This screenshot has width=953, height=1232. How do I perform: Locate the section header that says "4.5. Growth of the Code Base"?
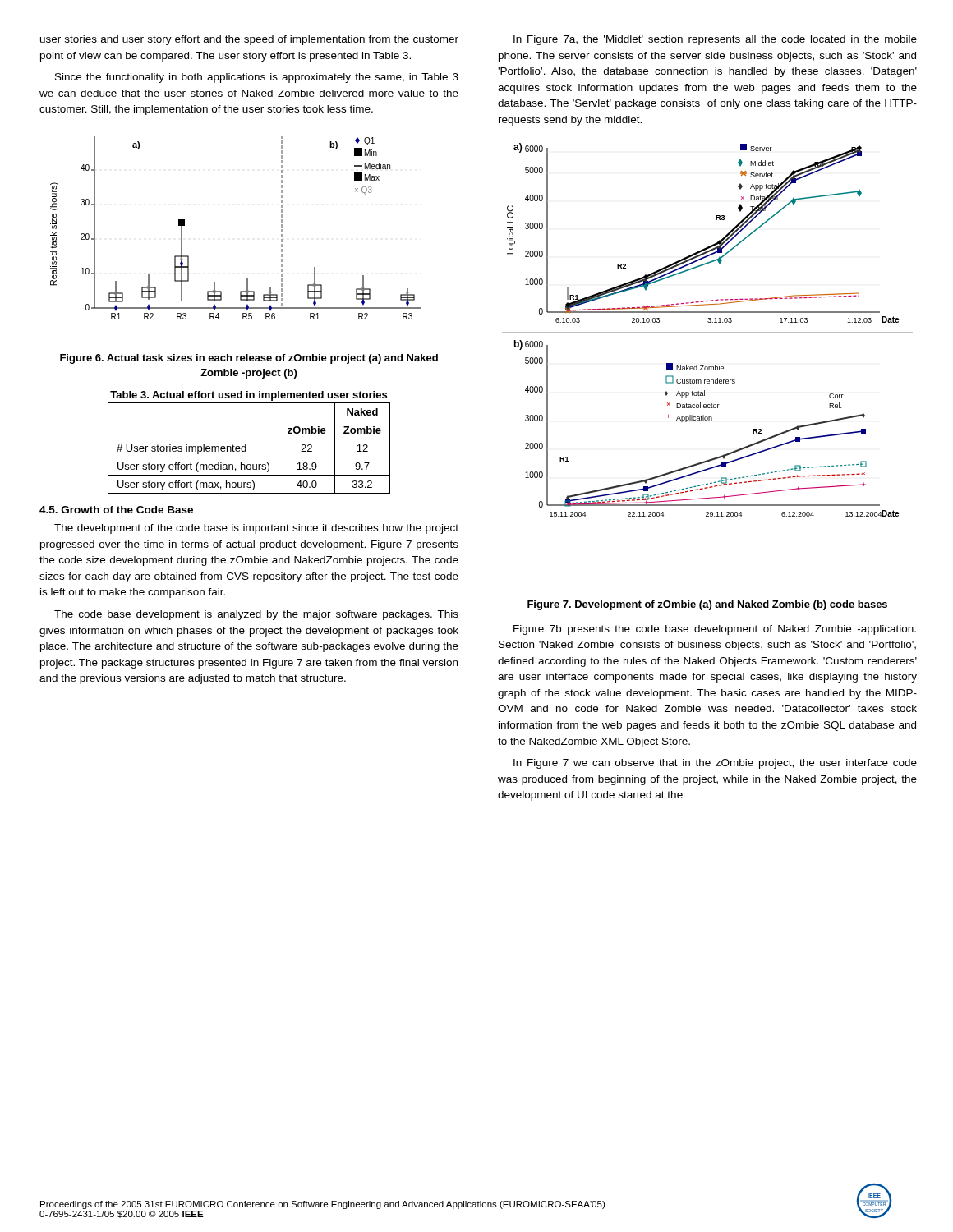[x=116, y=510]
